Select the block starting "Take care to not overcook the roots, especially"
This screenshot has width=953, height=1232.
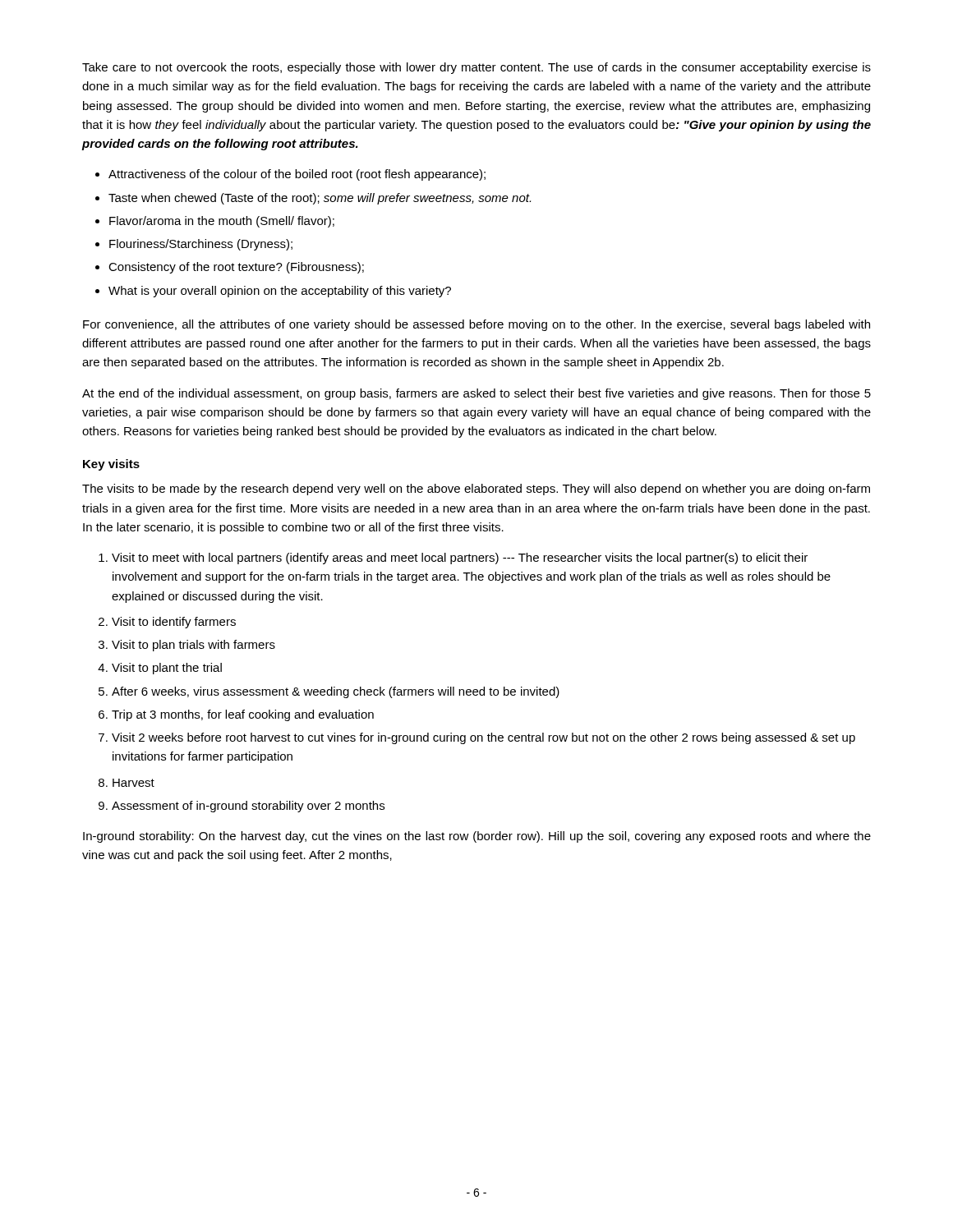point(476,105)
